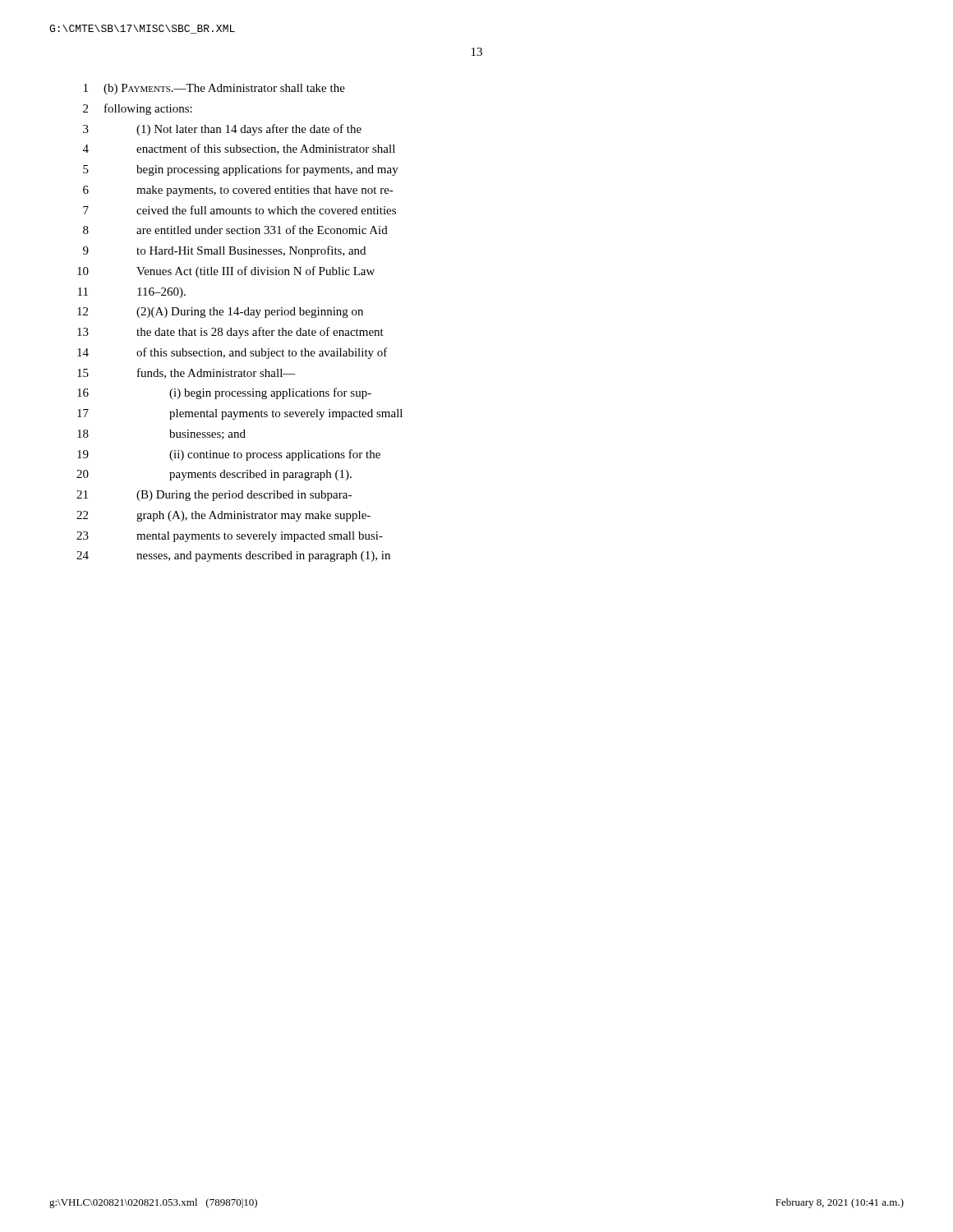Locate the block of text that opens with "8 are entitled under section 331 of"
This screenshot has width=953, height=1232.
click(x=235, y=230)
